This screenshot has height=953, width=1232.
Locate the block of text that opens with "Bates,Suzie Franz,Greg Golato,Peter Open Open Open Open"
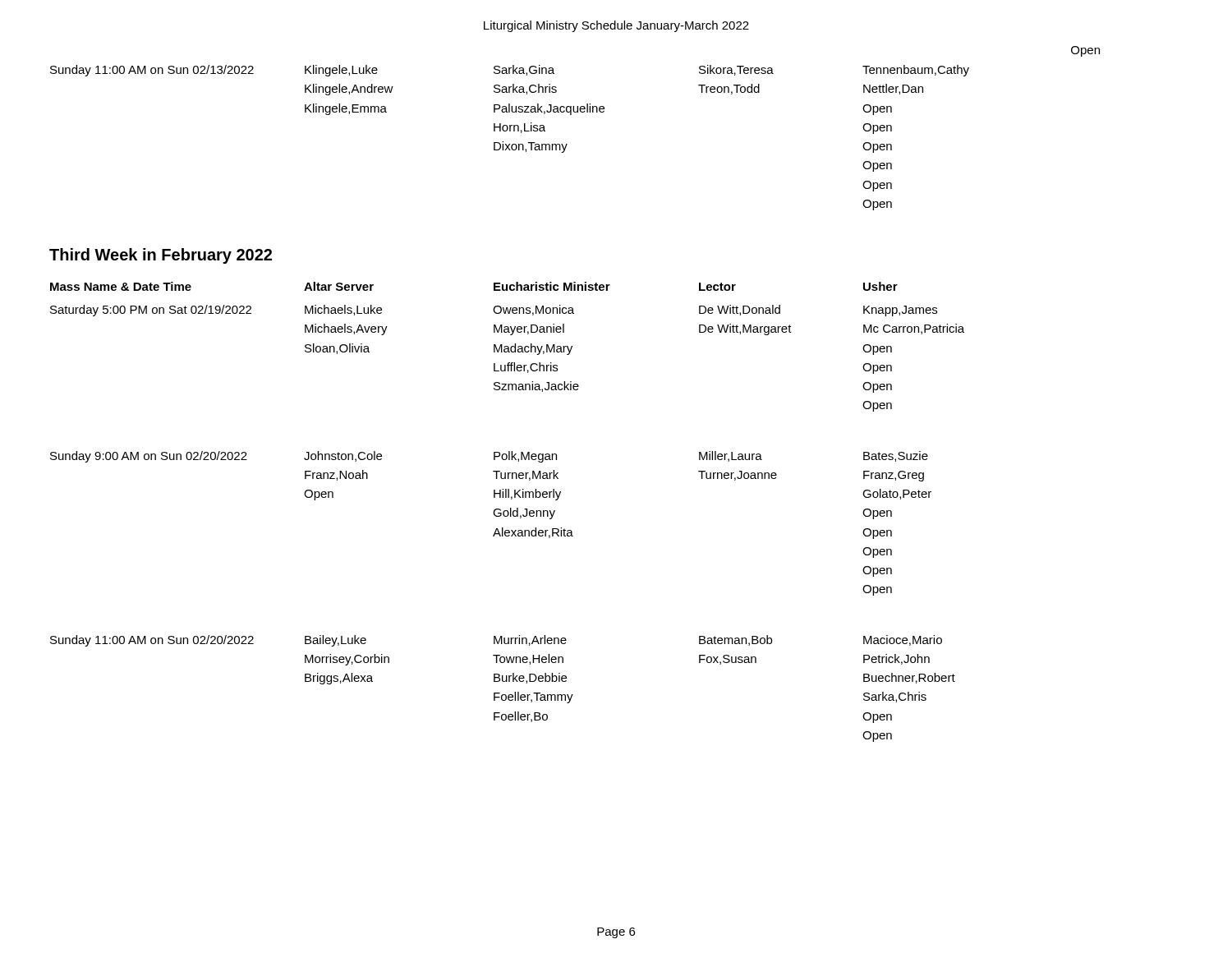[x=897, y=522]
